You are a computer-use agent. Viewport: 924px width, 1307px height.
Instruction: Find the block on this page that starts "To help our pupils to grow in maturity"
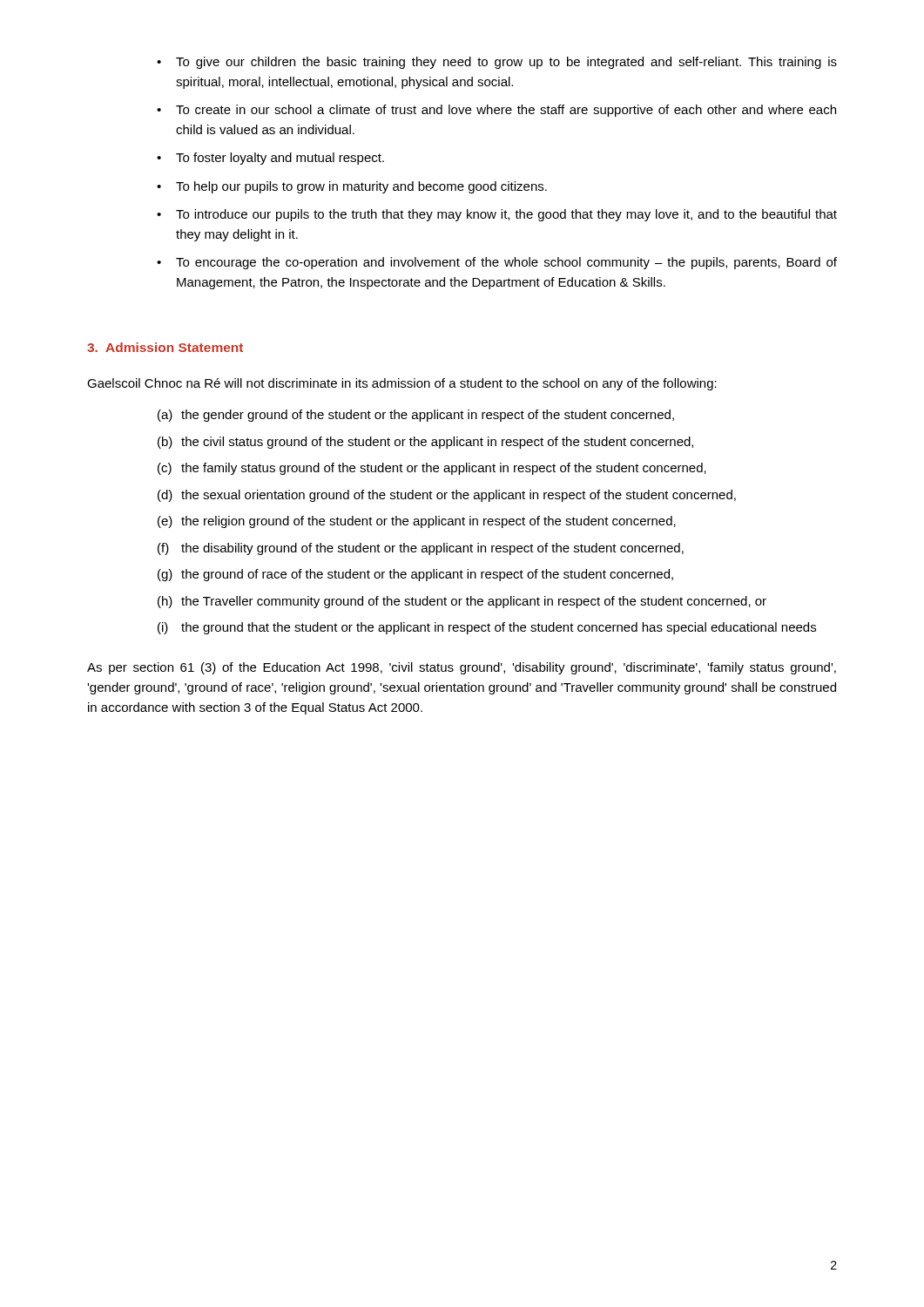coord(362,186)
